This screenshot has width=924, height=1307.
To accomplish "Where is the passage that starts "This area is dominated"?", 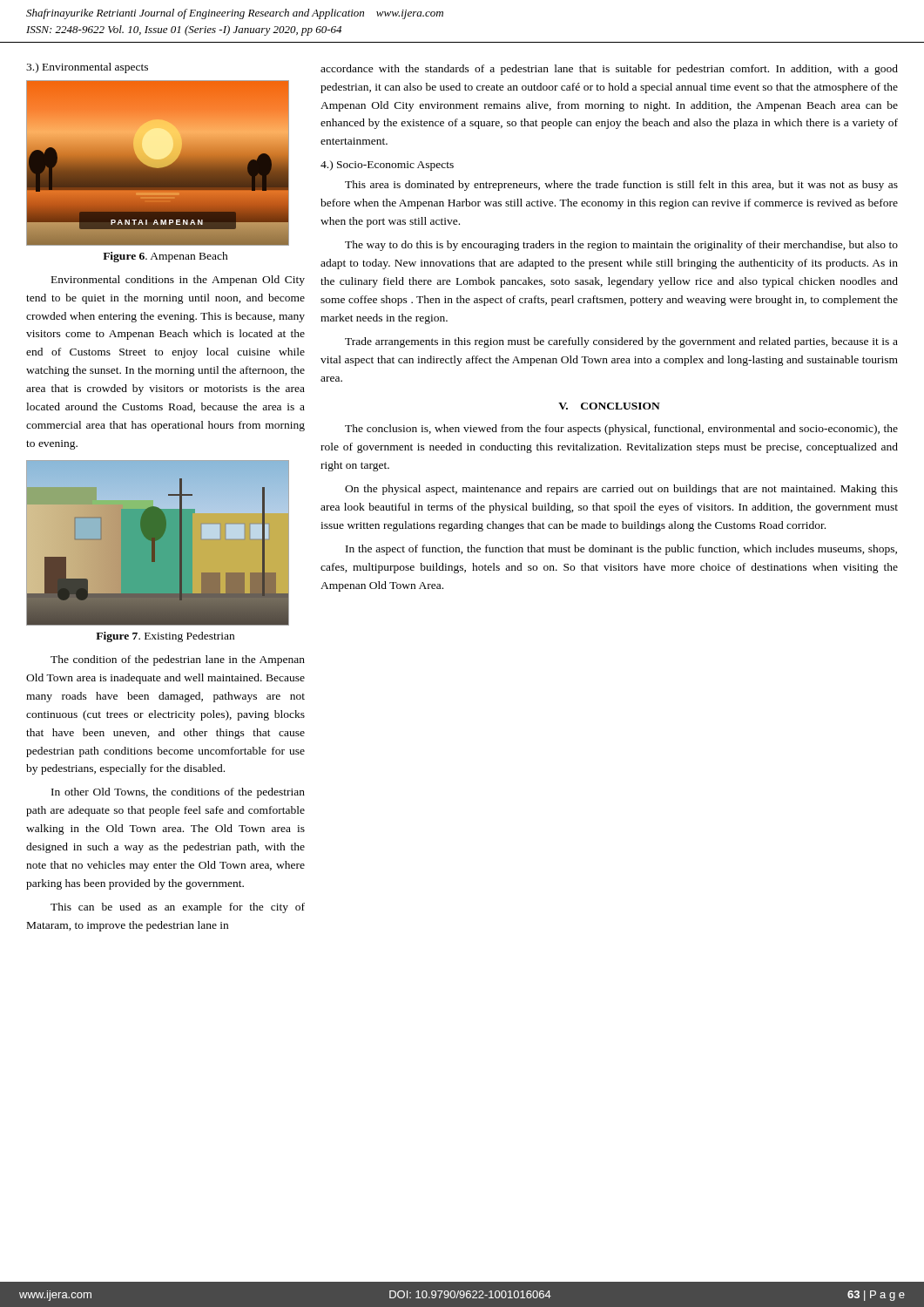I will point(609,203).
